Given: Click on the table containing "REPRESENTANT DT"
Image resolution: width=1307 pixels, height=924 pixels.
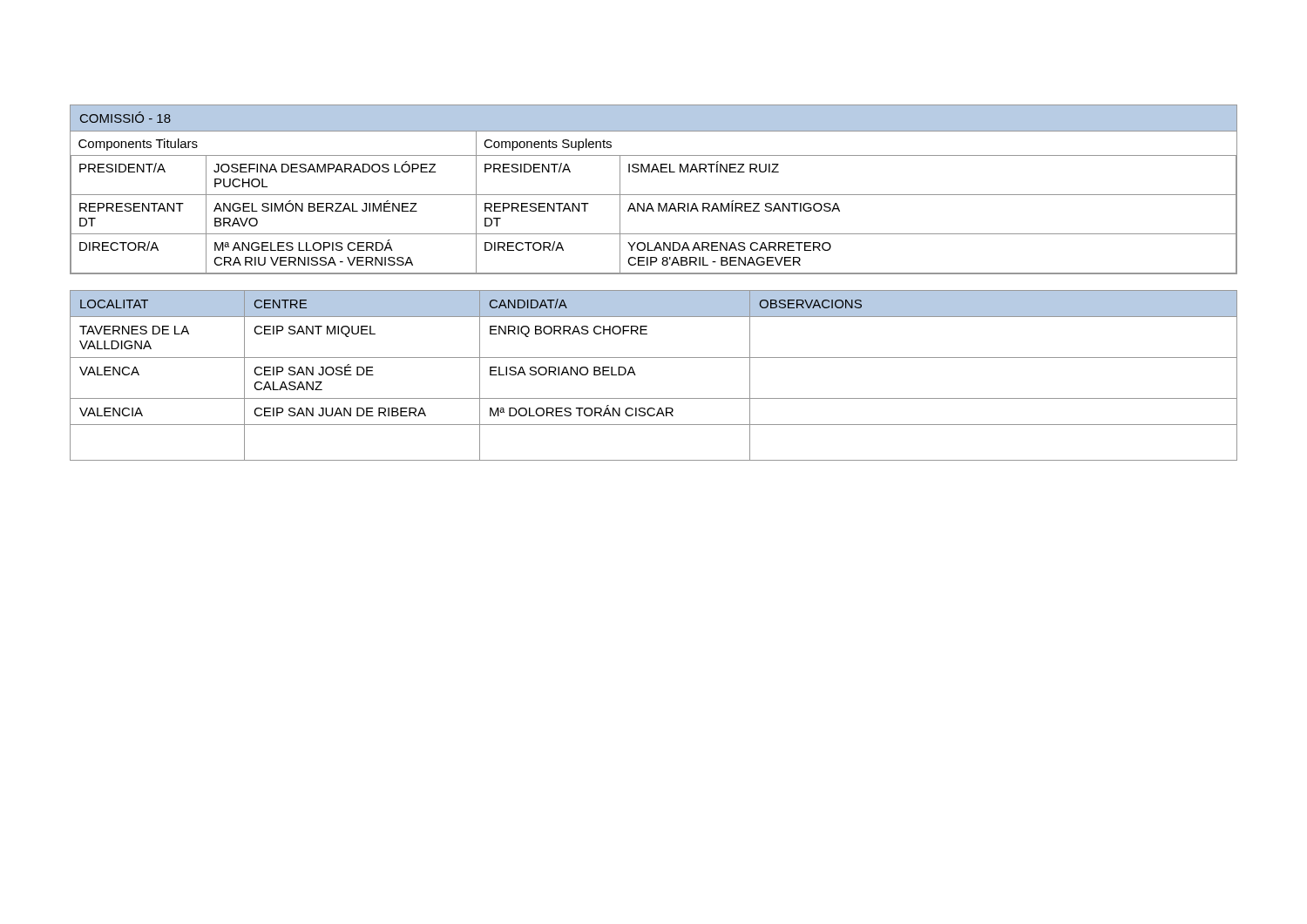Looking at the screenshot, I should [x=654, y=189].
